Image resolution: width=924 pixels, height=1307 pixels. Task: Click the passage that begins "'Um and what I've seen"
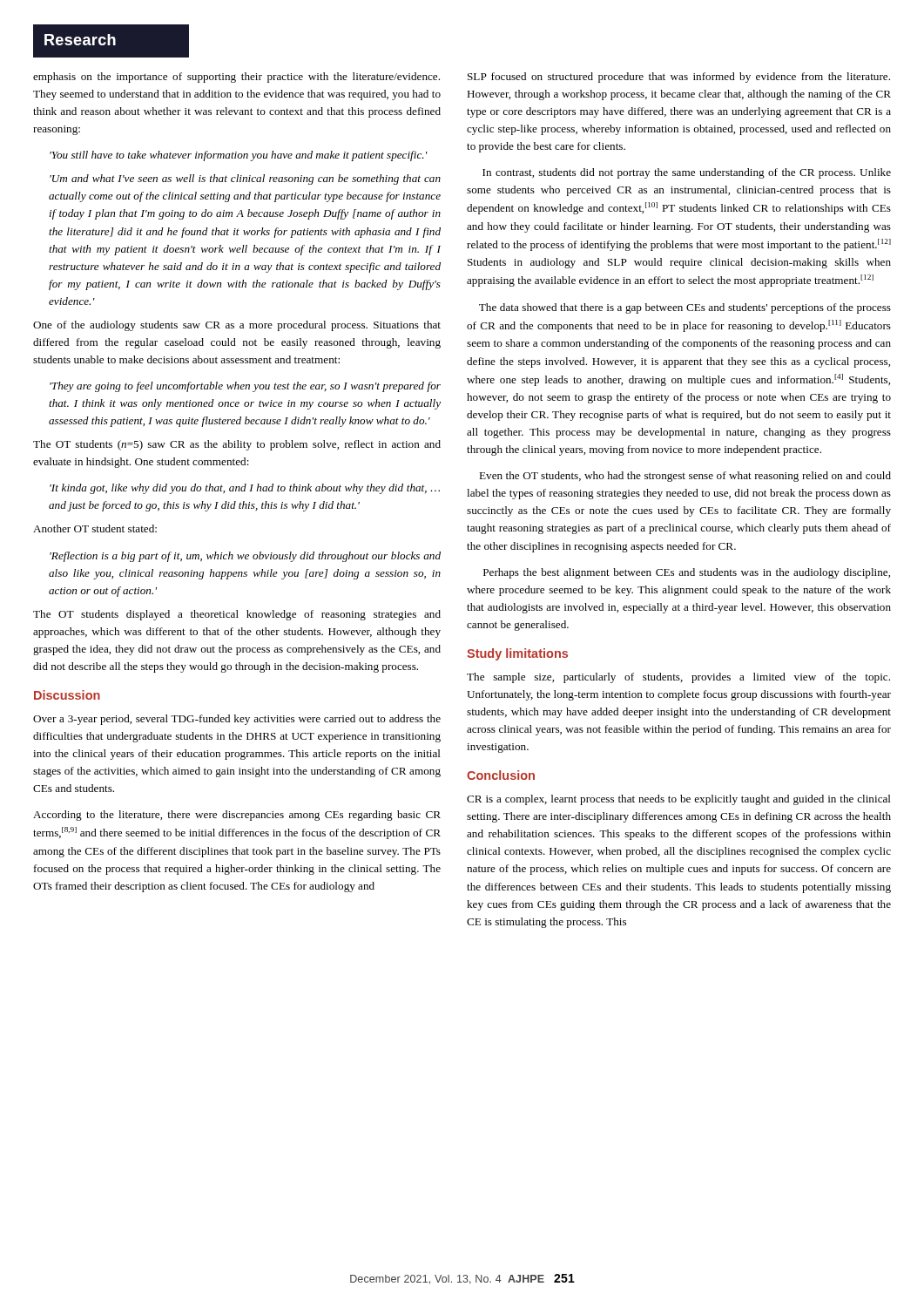point(245,240)
